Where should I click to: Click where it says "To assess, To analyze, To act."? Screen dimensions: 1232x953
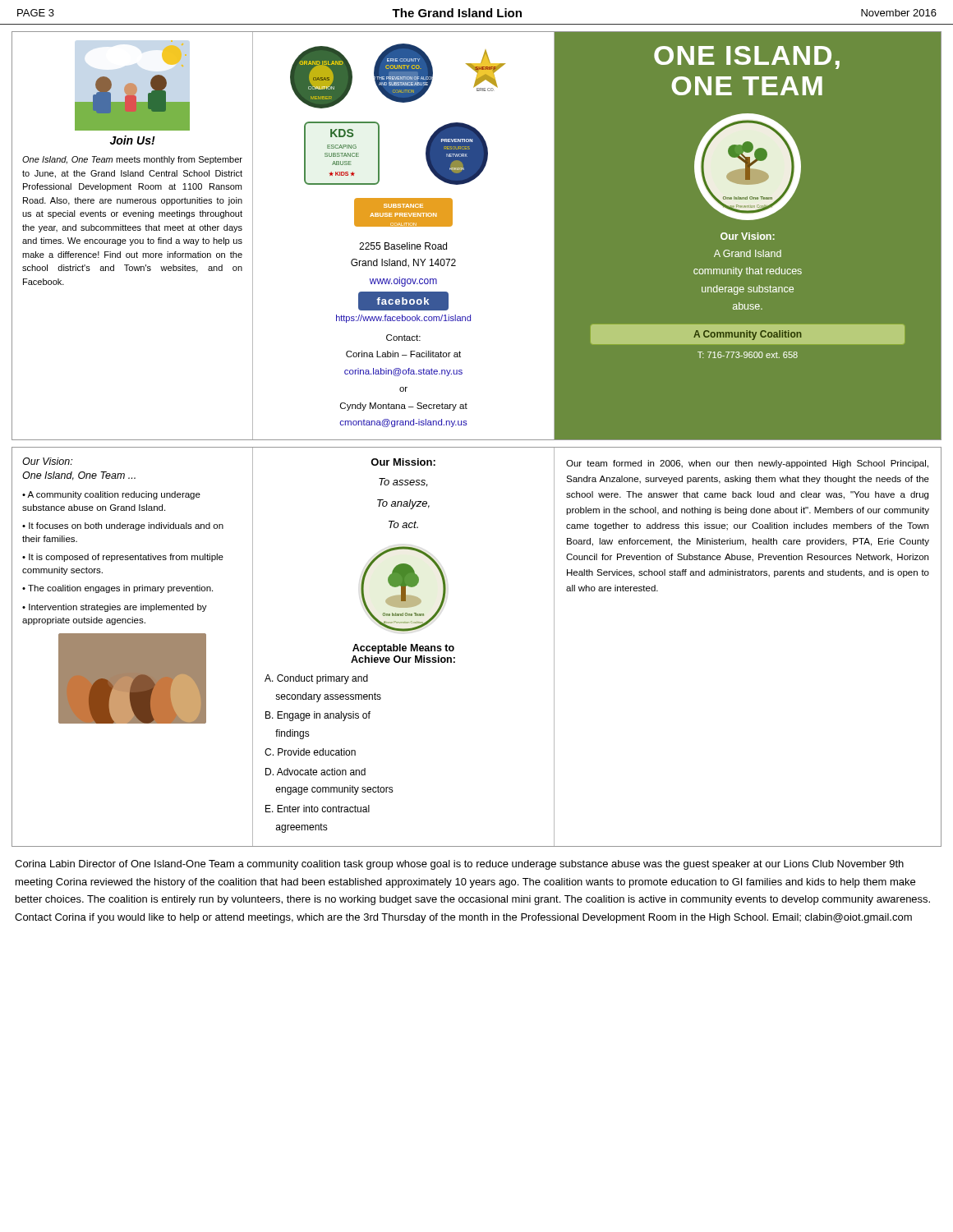pyautogui.click(x=403, y=503)
